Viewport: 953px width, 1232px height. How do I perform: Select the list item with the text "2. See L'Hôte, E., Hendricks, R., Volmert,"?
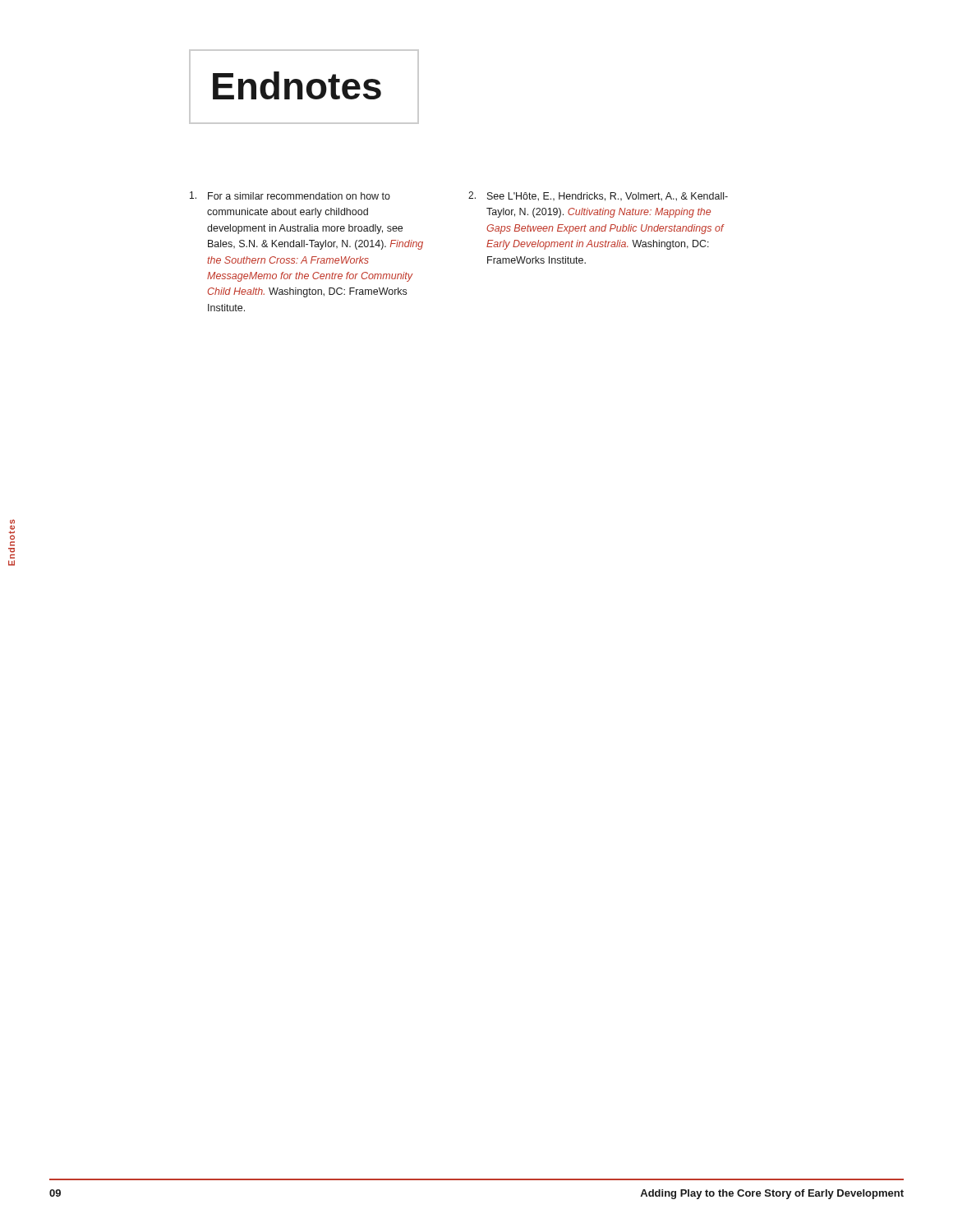[600, 229]
